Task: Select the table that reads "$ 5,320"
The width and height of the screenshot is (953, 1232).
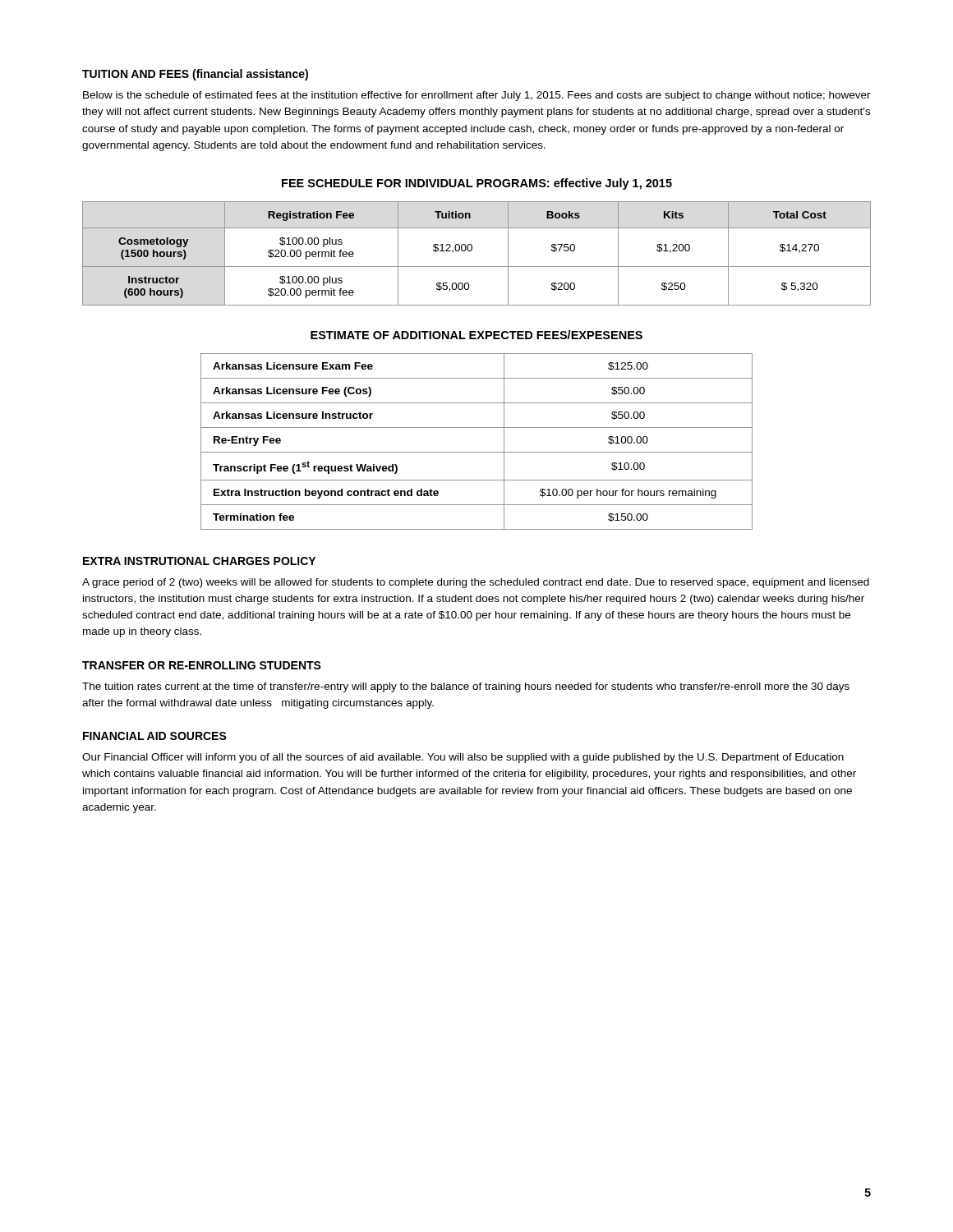Action: pos(476,253)
